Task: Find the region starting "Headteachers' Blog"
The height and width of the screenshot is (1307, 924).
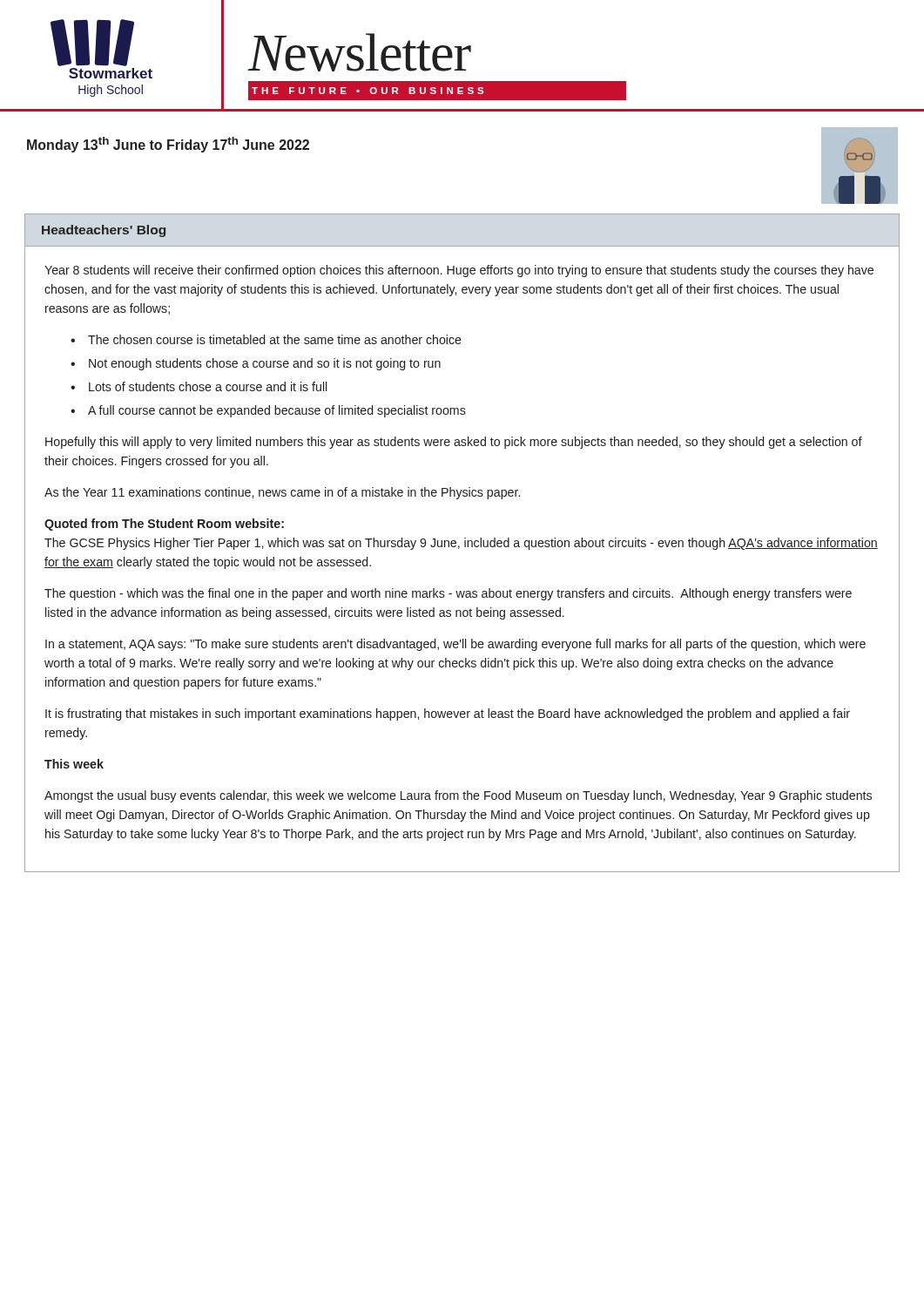Action: coord(104,230)
